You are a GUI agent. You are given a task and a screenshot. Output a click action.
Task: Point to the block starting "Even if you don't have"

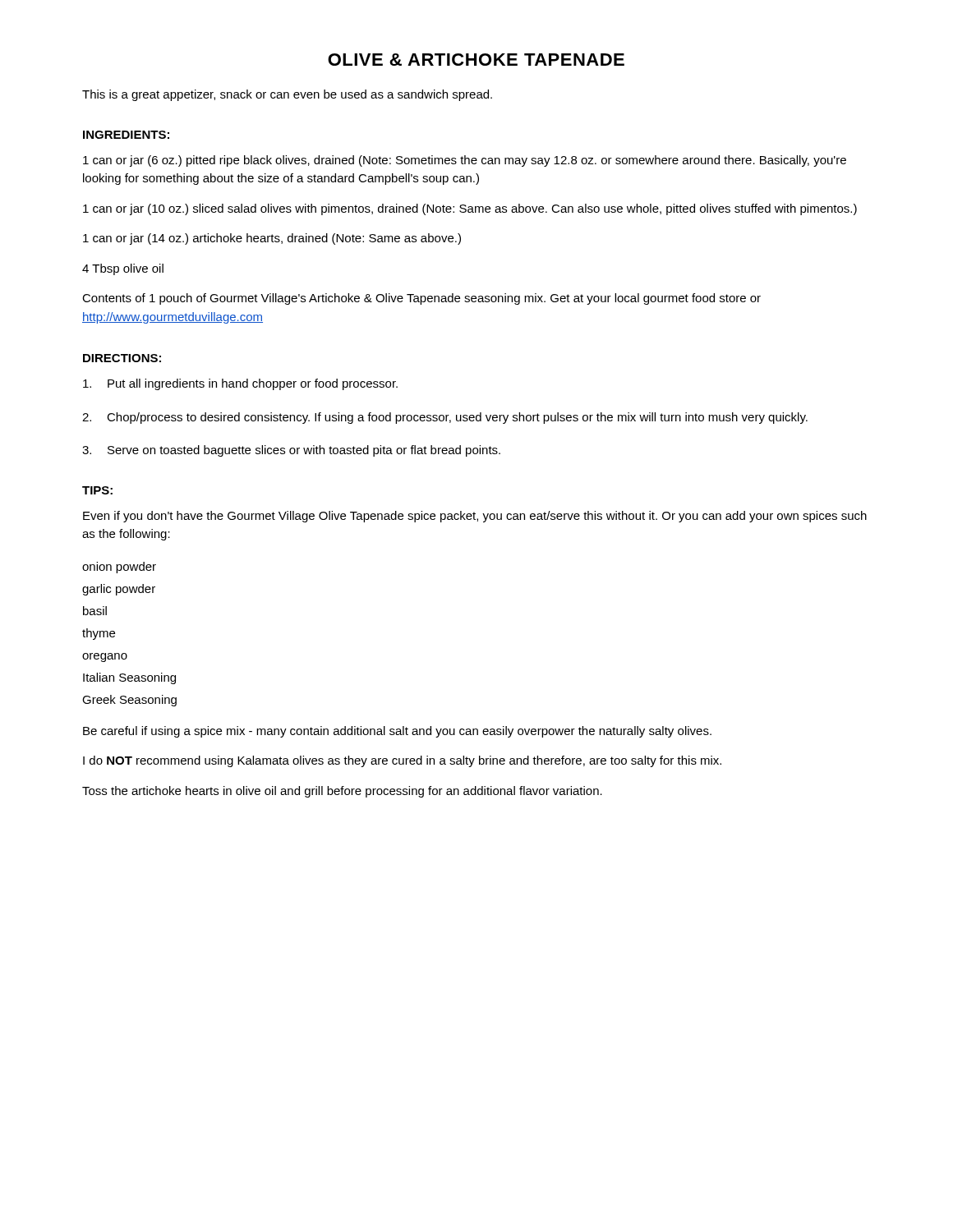pyautogui.click(x=475, y=524)
